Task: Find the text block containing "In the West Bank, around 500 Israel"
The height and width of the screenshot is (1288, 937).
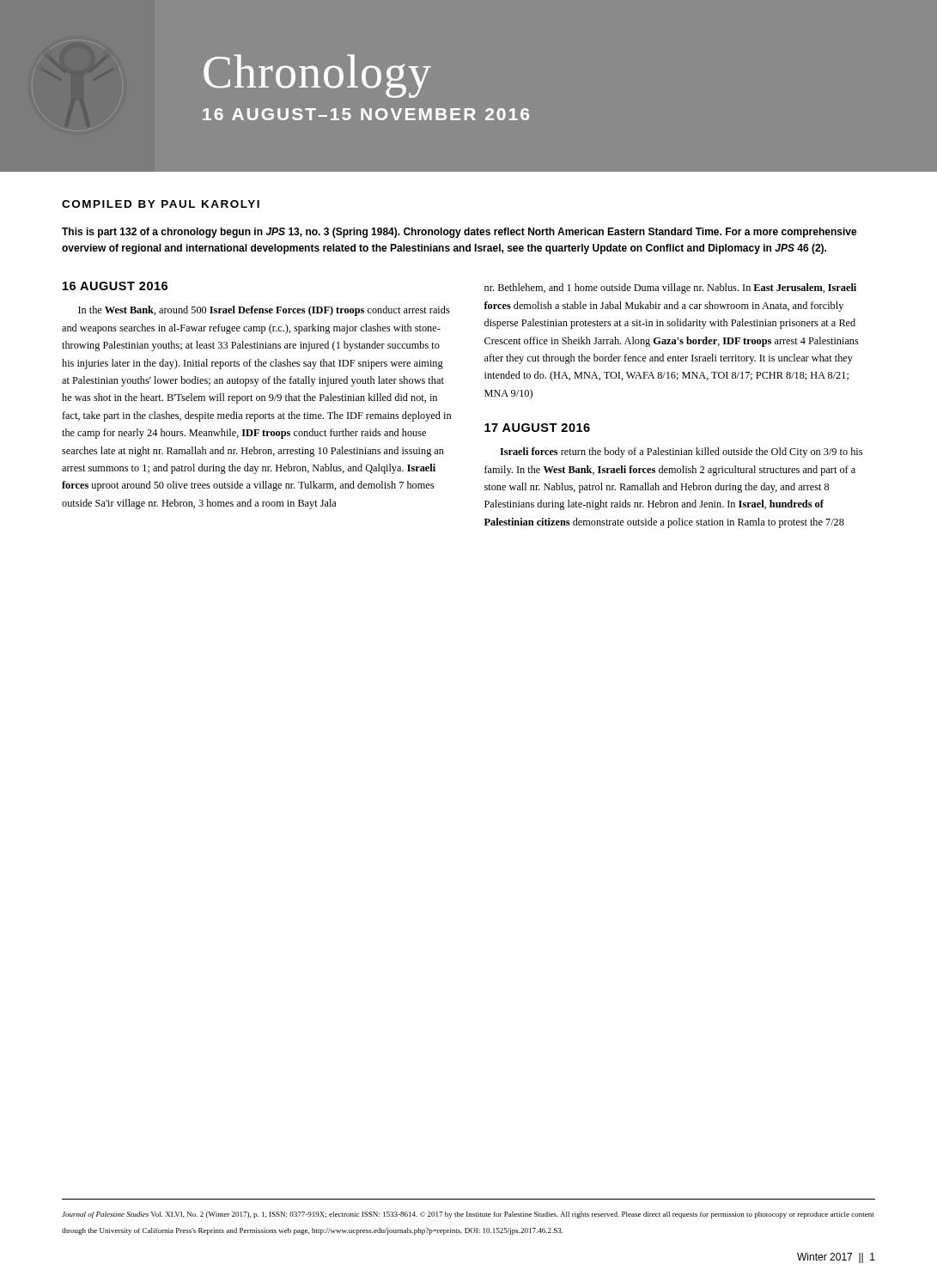Action: click(x=257, y=407)
